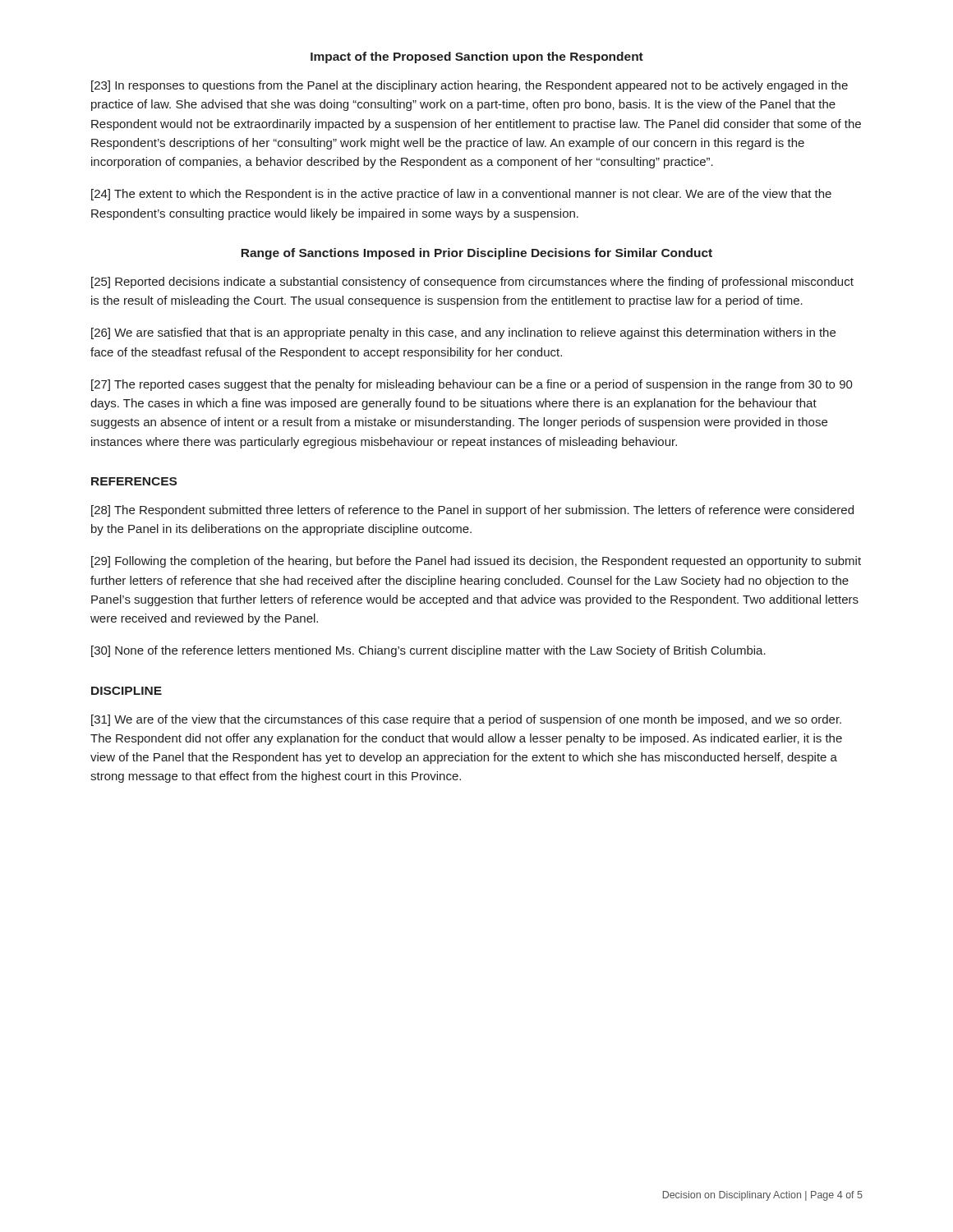Find the text starting "[28] The Respondent submitted three letters"
The width and height of the screenshot is (953, 1232).
coord(472,519)
